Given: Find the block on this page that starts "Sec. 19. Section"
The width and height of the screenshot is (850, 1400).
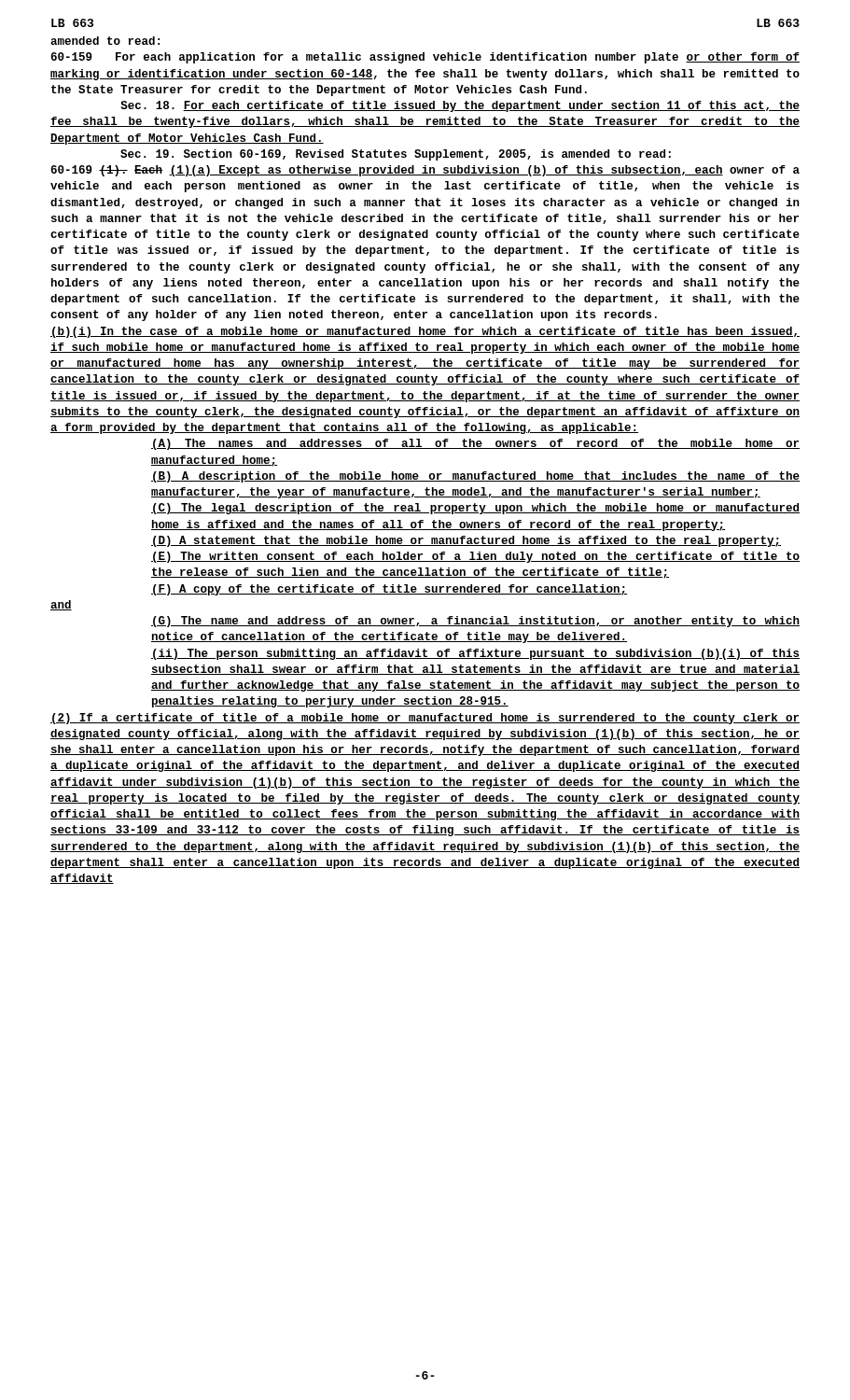Looking at the screenshot, I should point(425,155).
